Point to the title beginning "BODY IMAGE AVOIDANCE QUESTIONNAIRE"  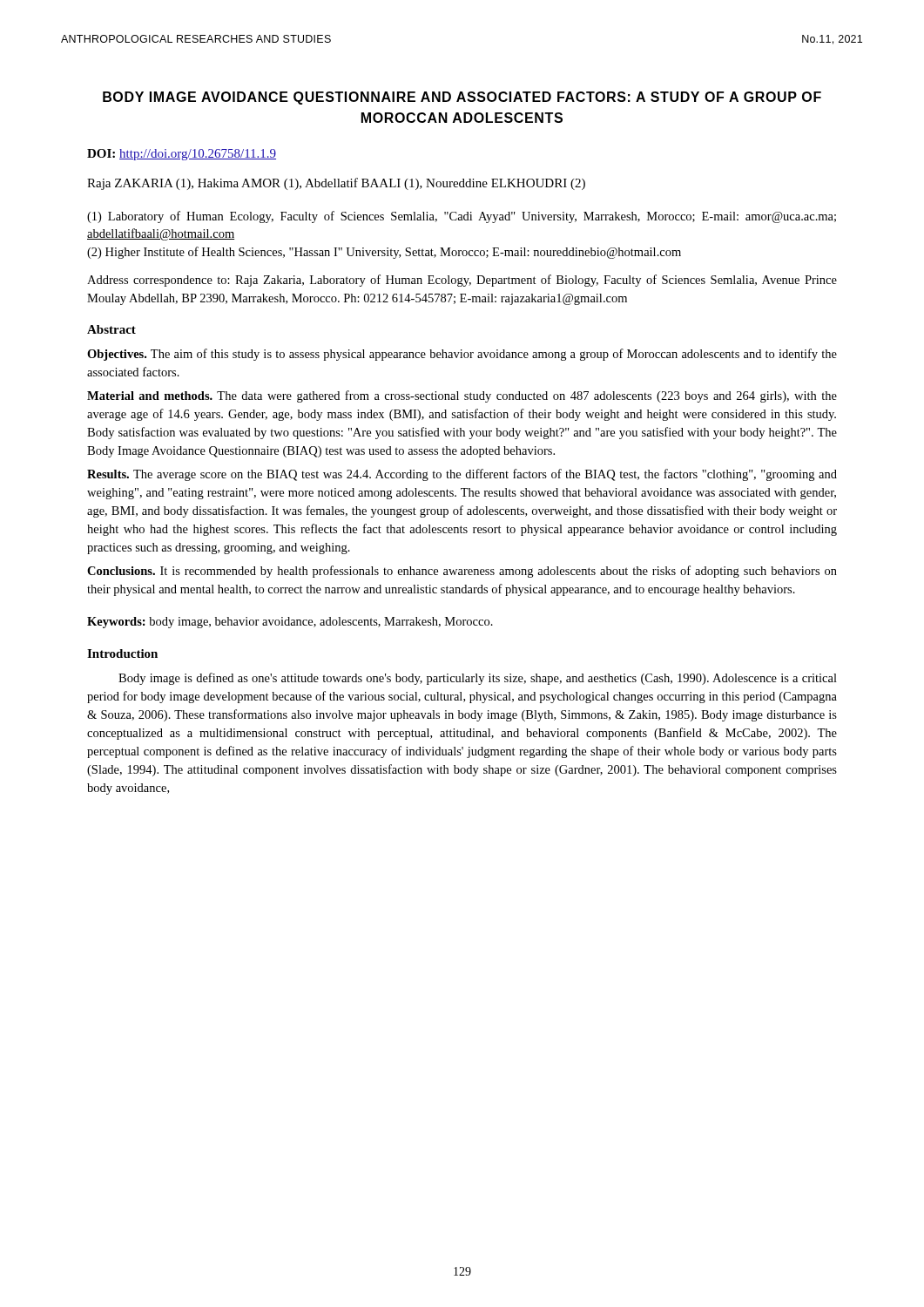[x=462, y=108]
